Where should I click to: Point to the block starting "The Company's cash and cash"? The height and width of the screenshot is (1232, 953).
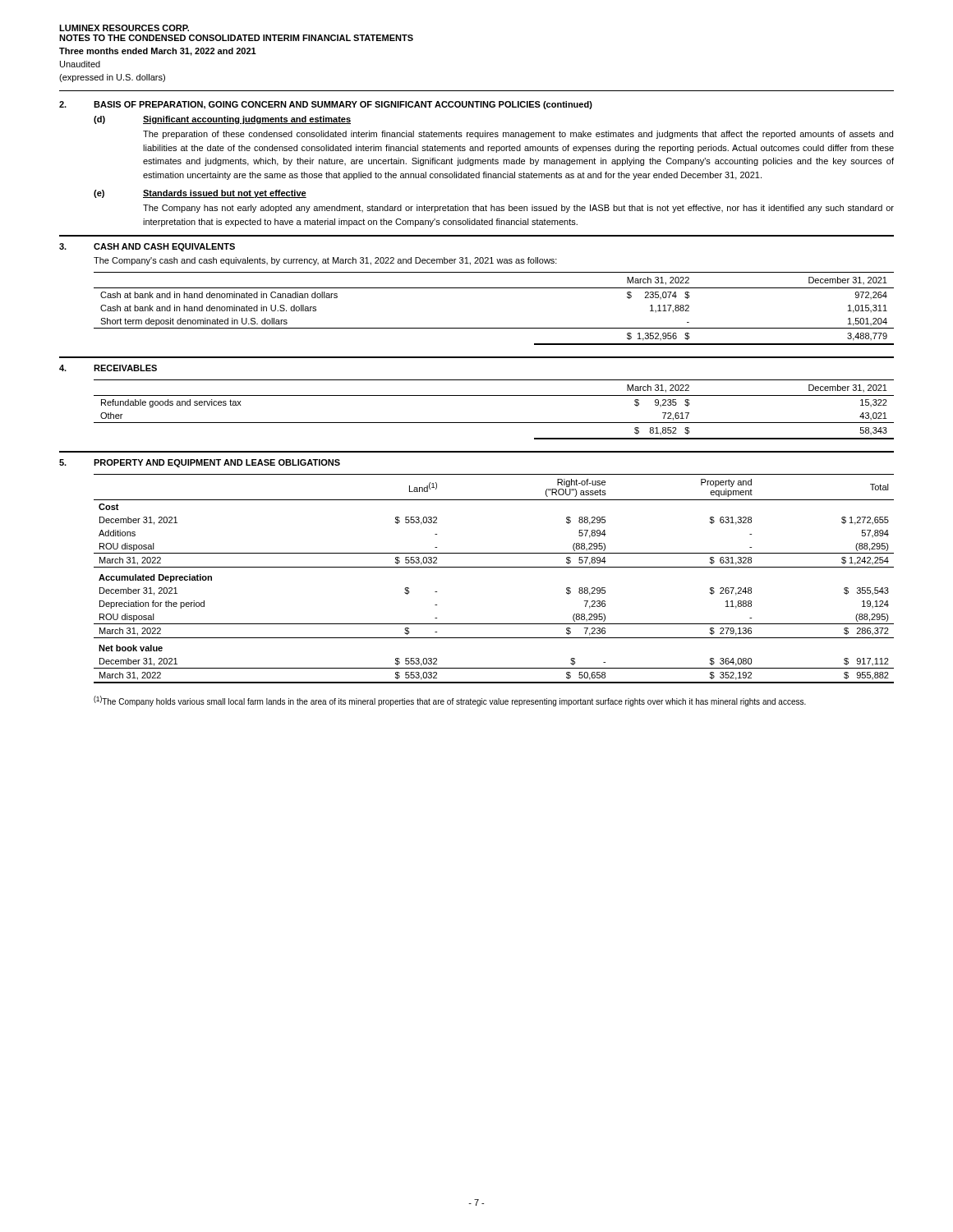pos(325,260)
